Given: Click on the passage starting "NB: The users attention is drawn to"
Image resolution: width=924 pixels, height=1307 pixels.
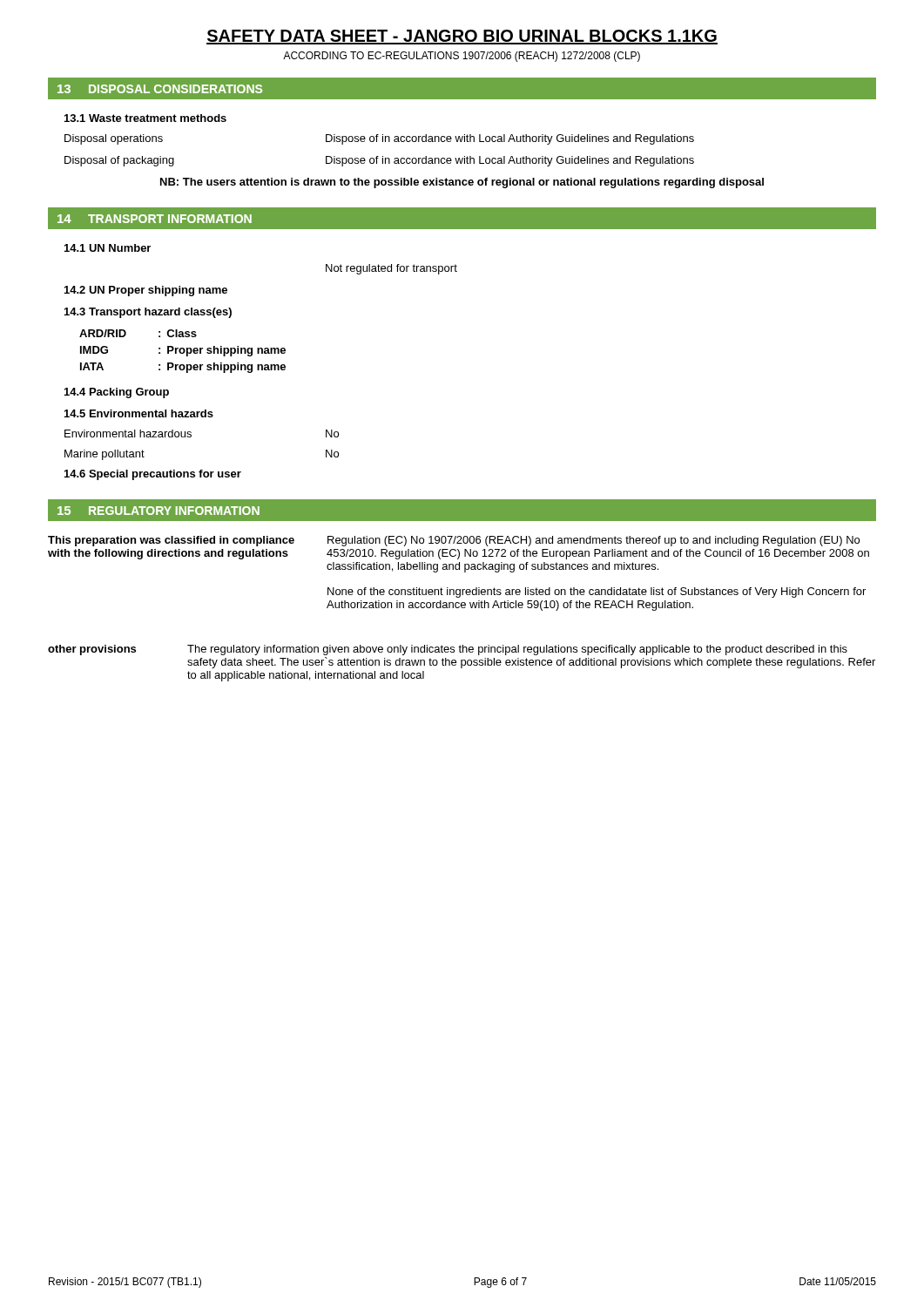Looking at the screenshot, I should click(x=462, y=182).
